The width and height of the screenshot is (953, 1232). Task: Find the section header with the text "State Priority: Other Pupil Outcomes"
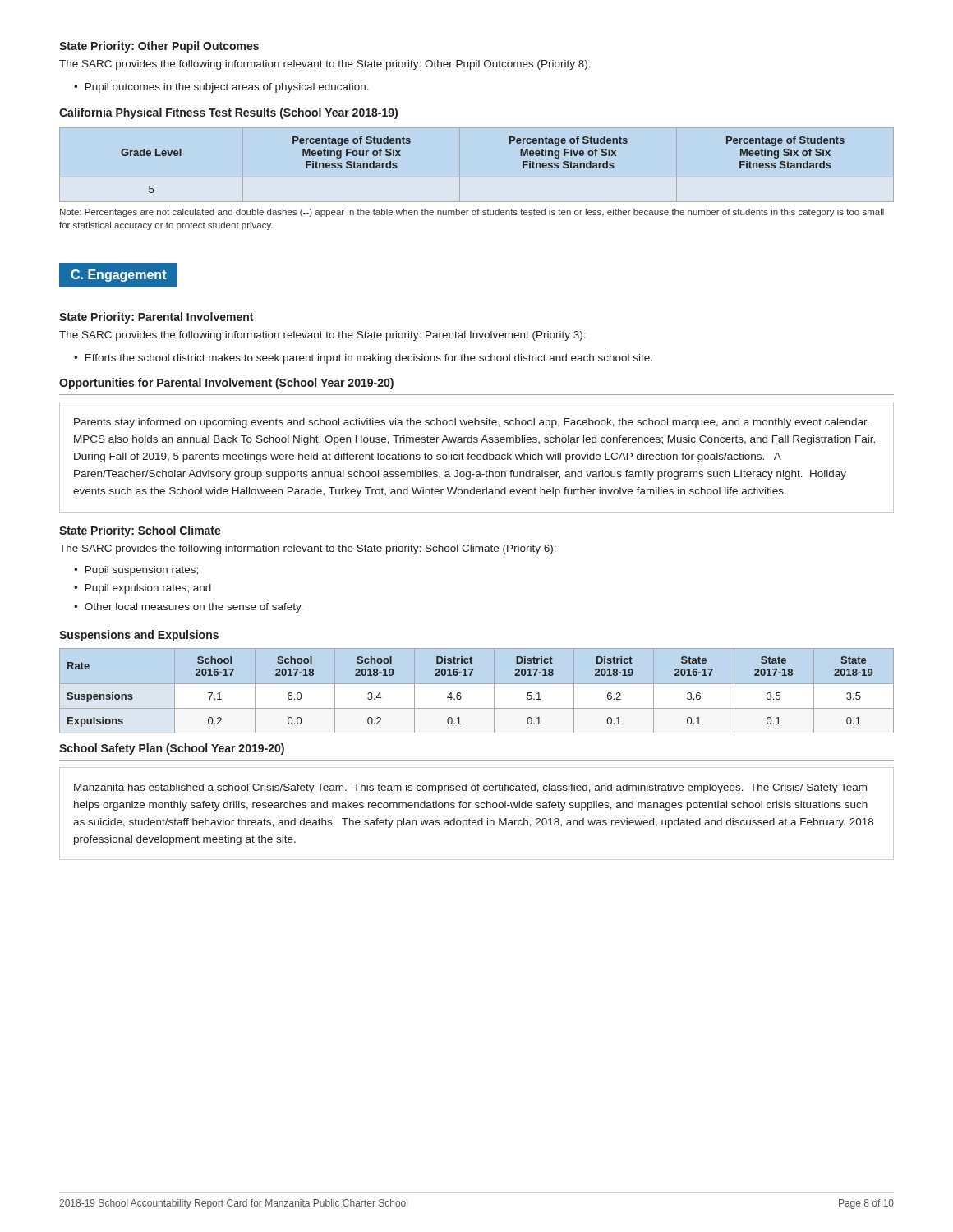[159, 46]
